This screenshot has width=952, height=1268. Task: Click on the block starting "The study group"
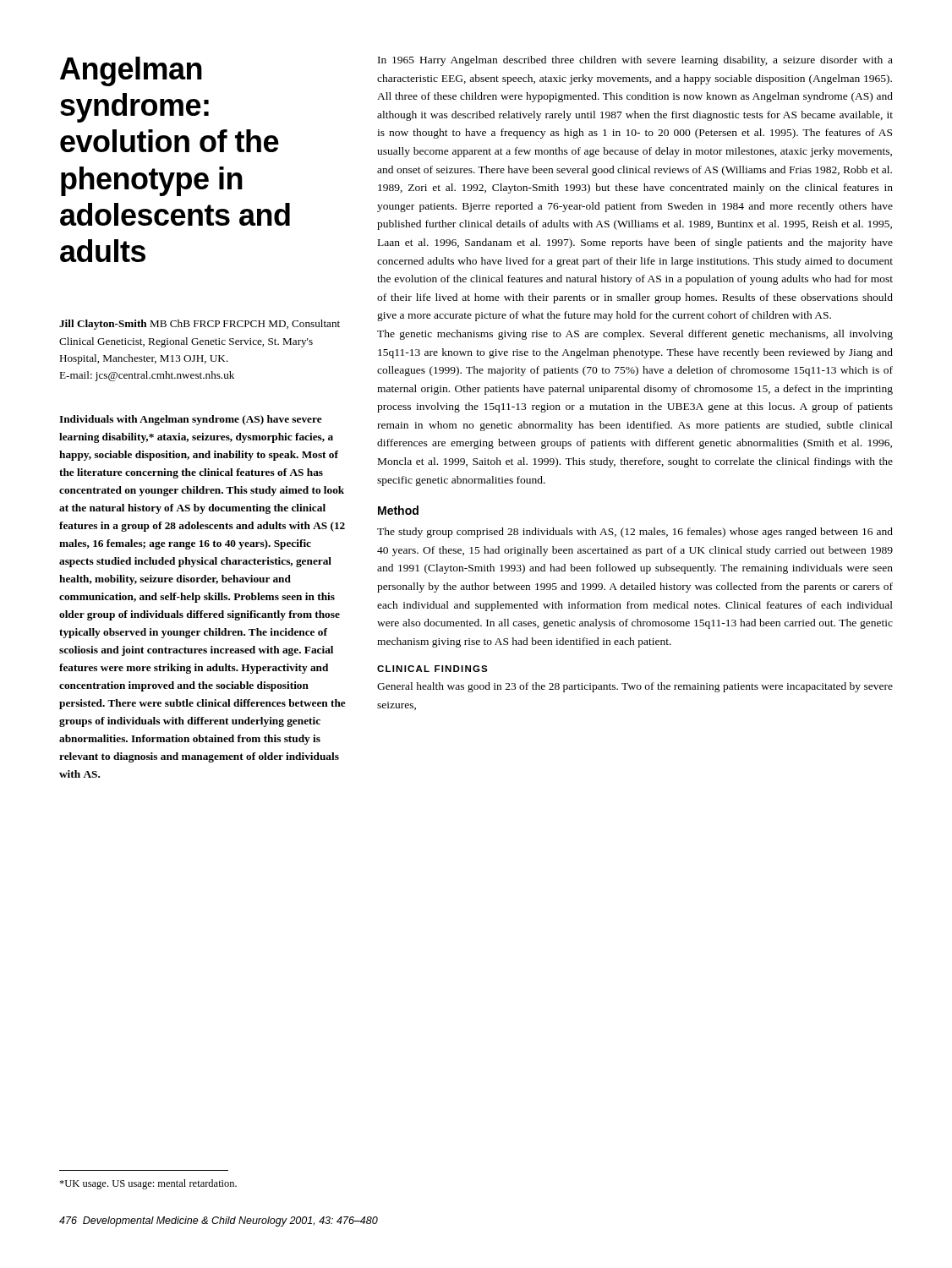635,587
